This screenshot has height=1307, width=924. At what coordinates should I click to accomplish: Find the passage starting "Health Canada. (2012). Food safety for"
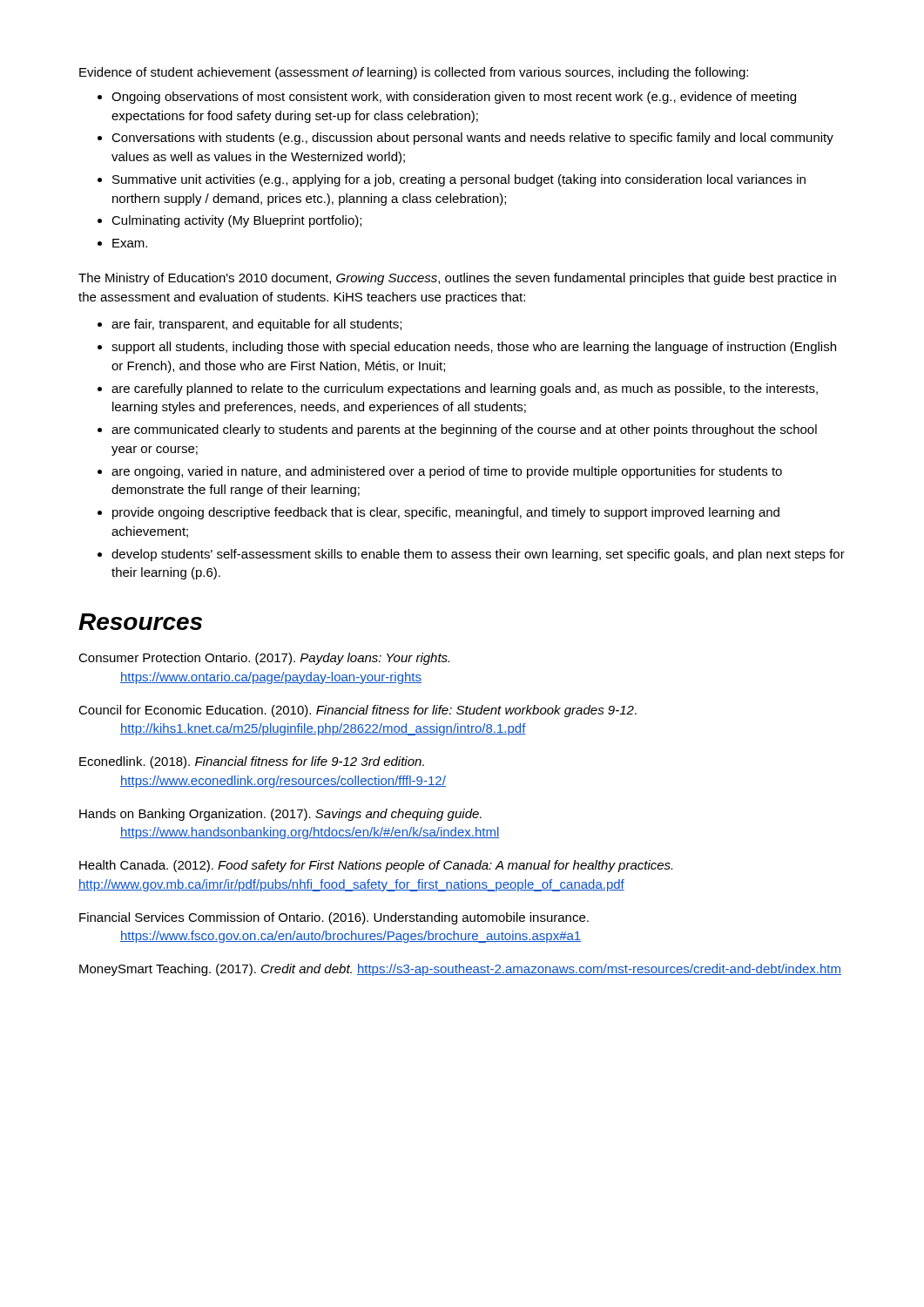pyautogui.click(x=462, y=875)
